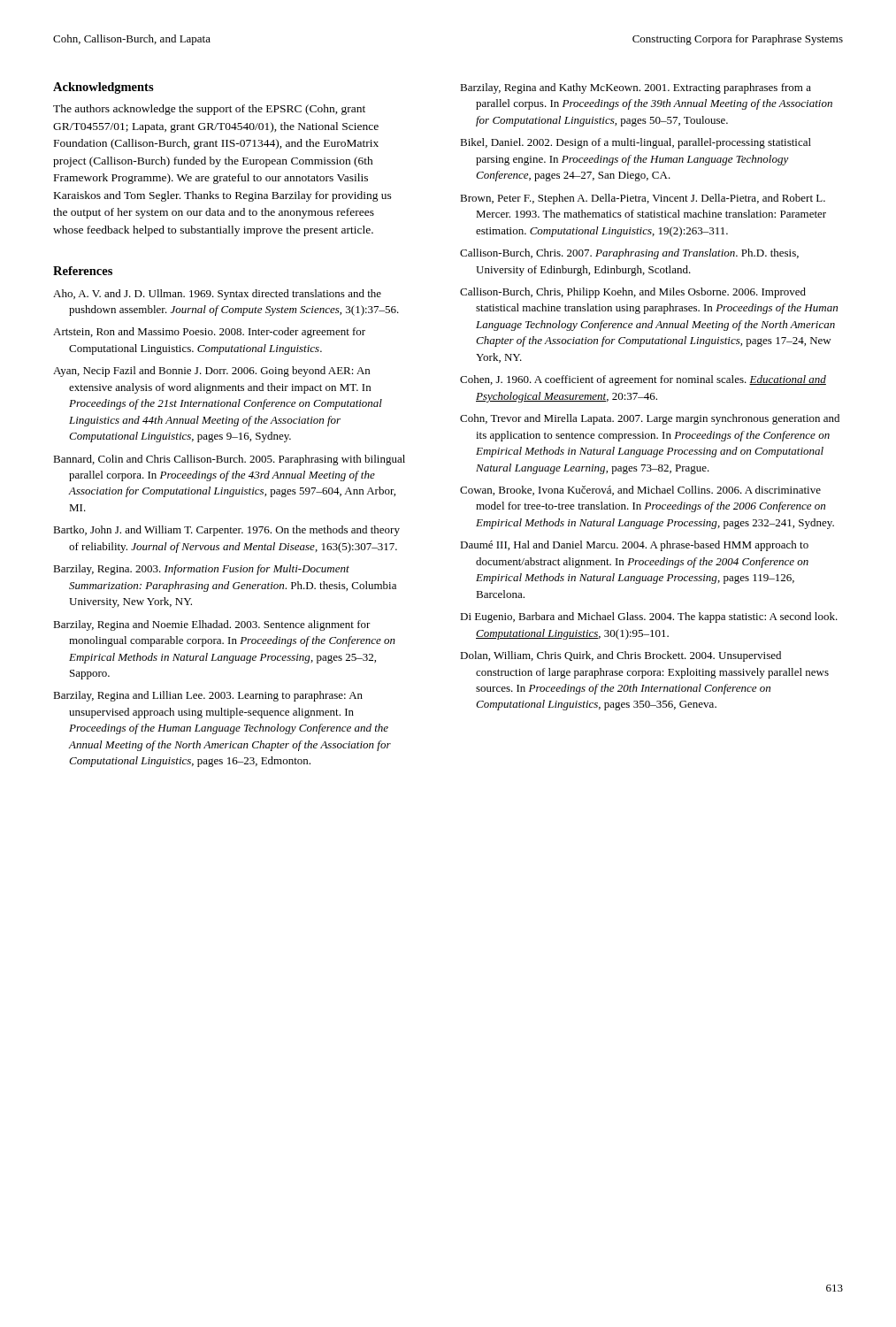
Task: Locate the passage starting "Aho, A. V. and J. D. Ullman."
Action: 226,301
